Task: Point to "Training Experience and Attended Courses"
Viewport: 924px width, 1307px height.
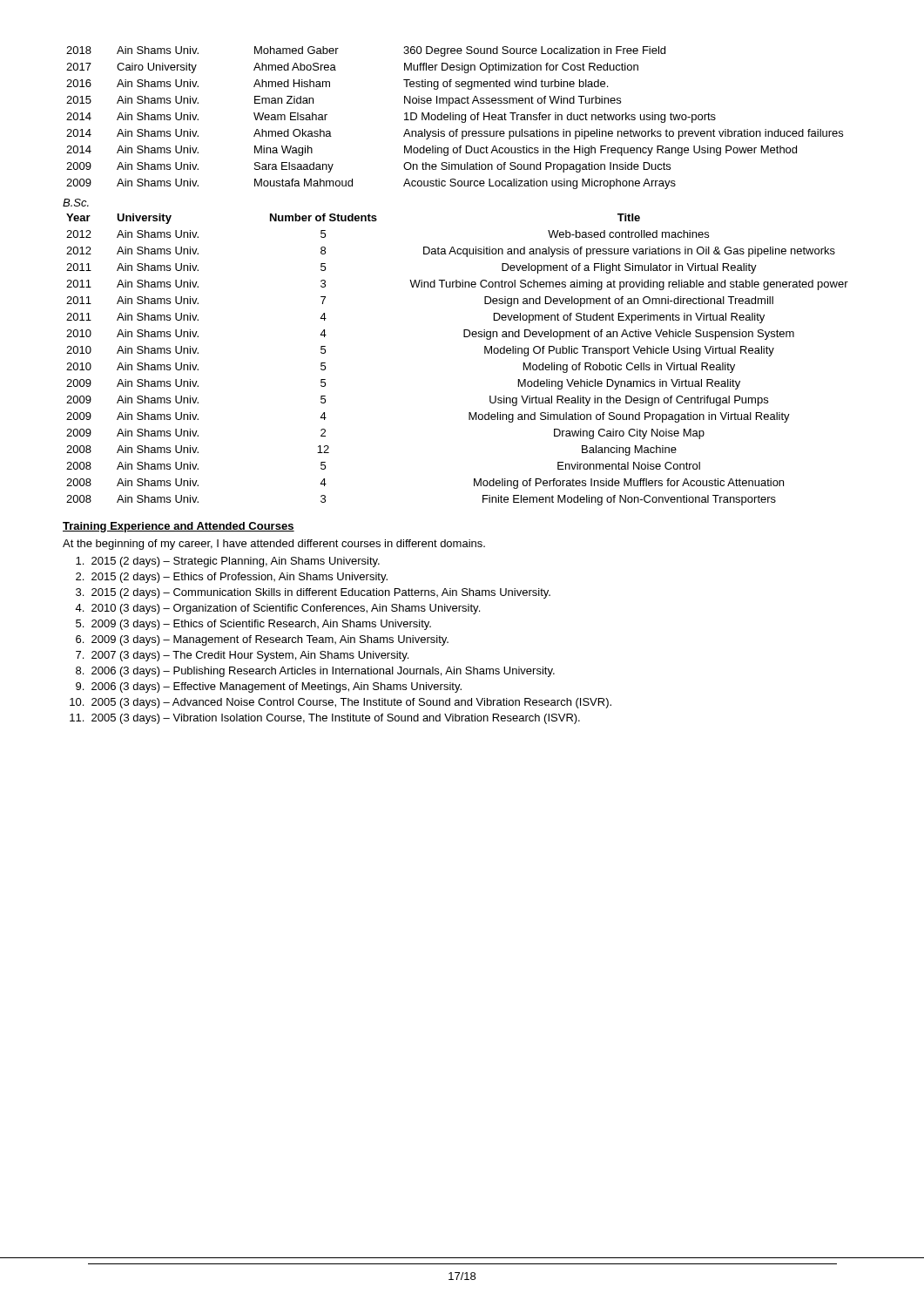Action: (178, 526)
